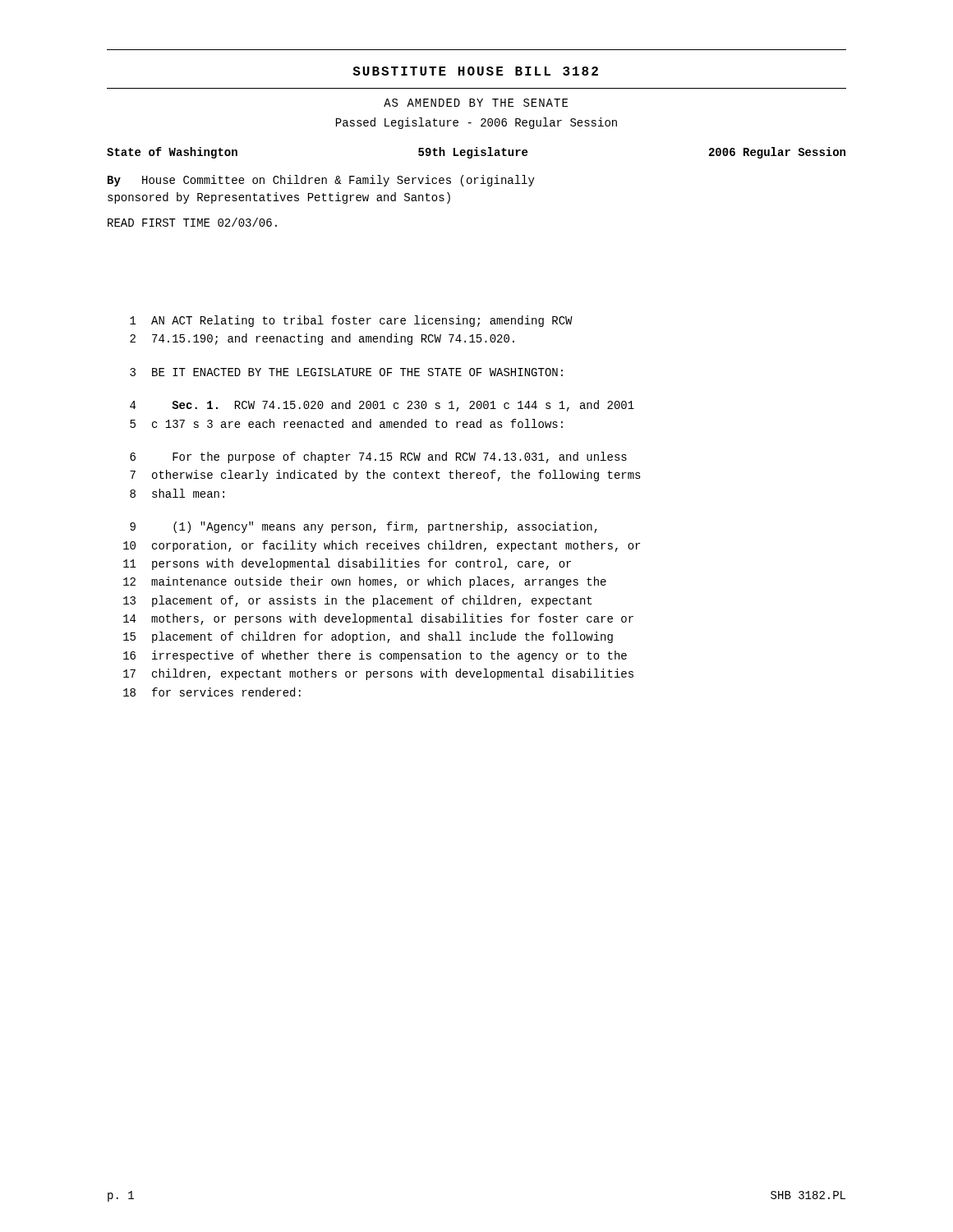Screen dimensions: 1232x953
Task: Locate the passage starting "5 c 137 s 3 are each reenacted"
Action: [476, 424]
